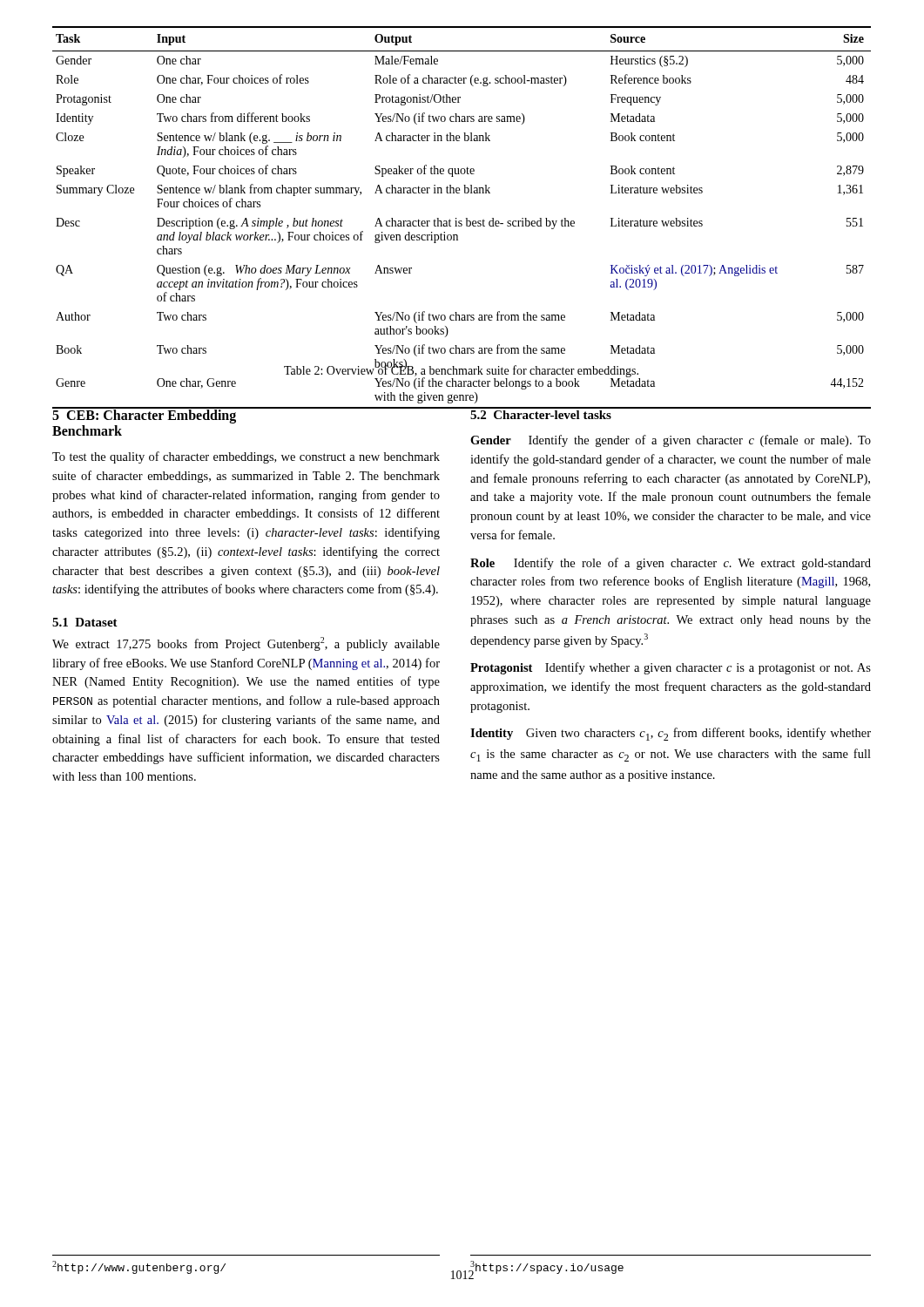Screen dimensions: 1307x924
Task: Click the passage that begins "Protagonist Identify whether a"
Action: click(x=671, y=687)
